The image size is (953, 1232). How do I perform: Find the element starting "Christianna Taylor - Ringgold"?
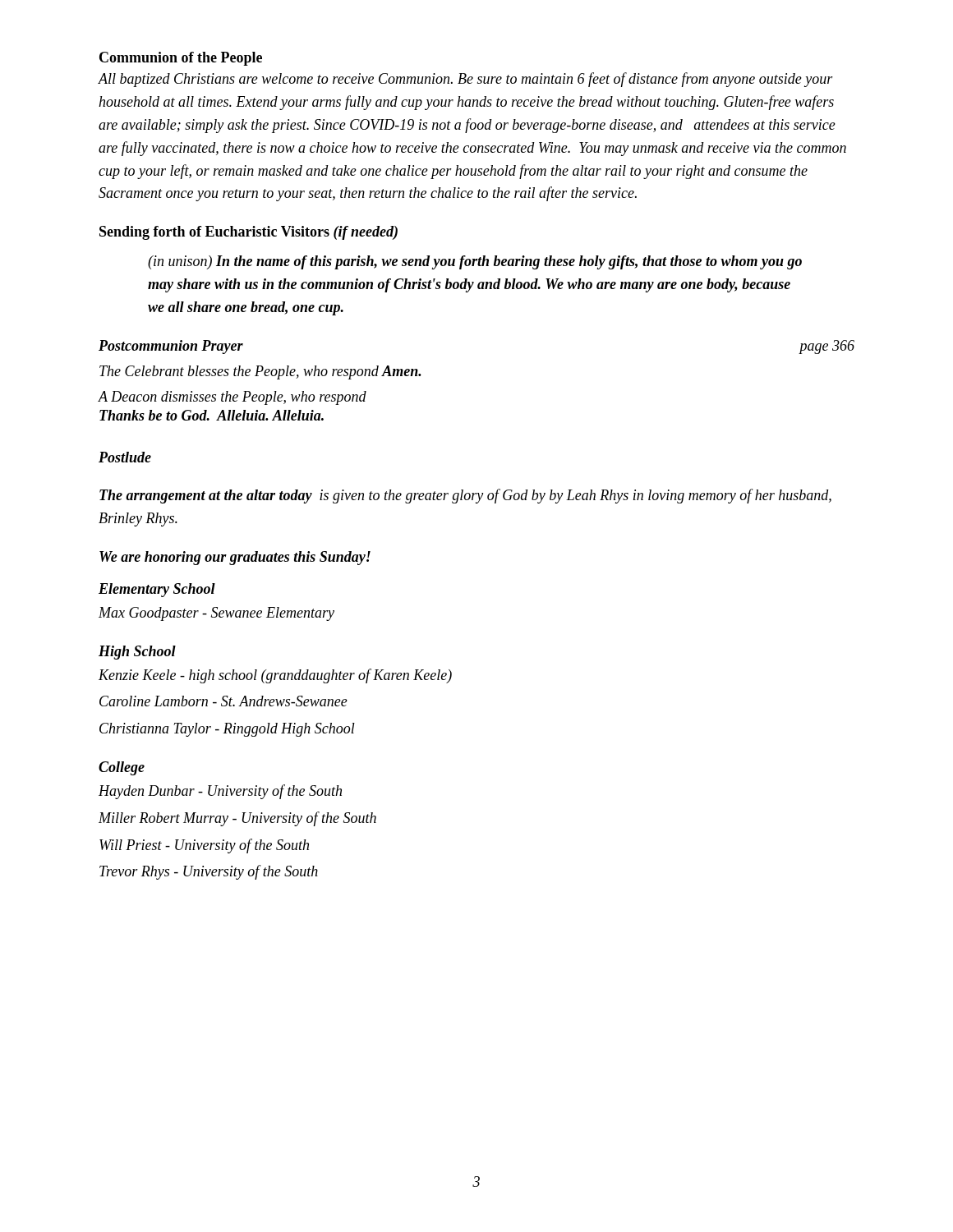[227, 729]
